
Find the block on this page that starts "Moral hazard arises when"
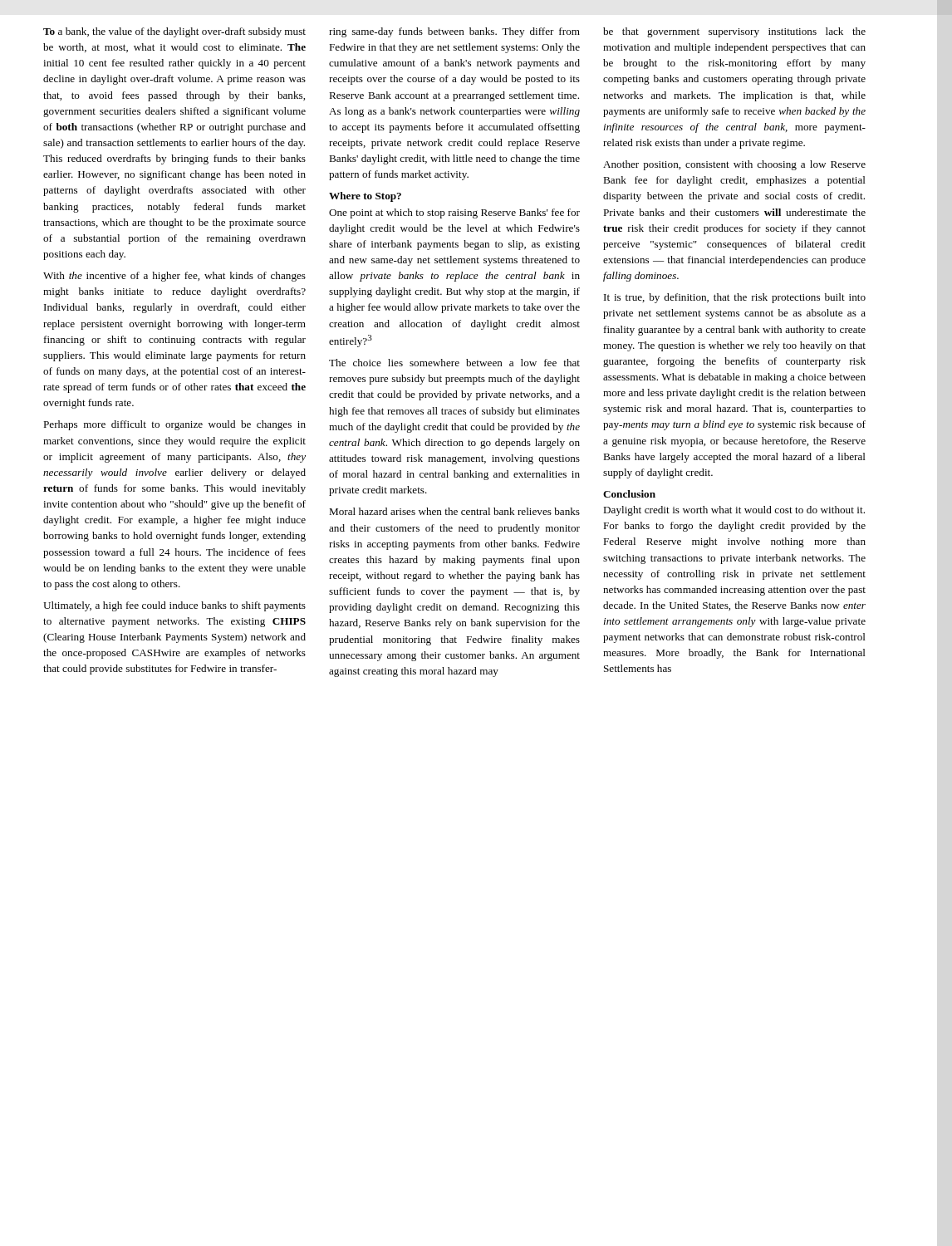[454, 591]
